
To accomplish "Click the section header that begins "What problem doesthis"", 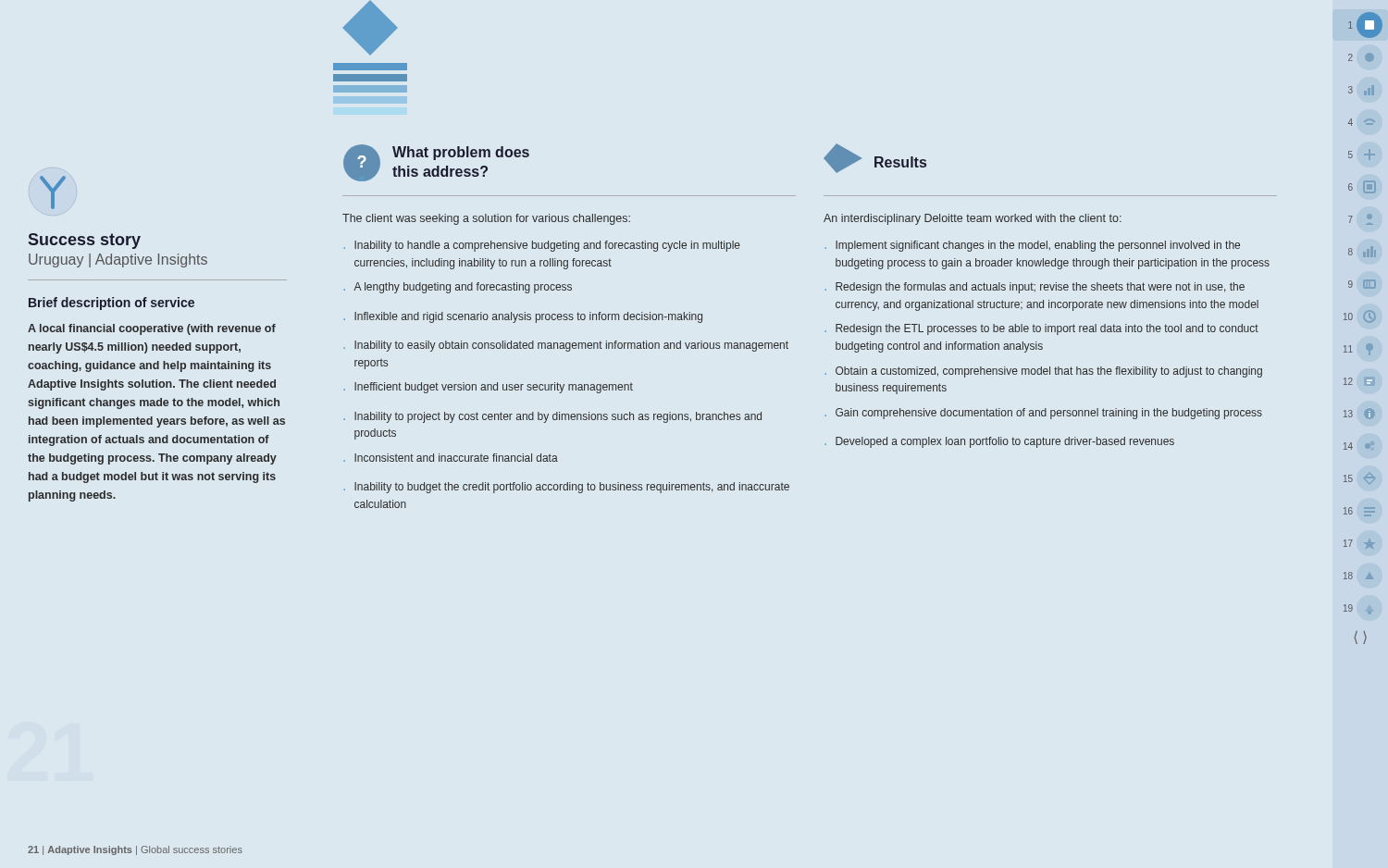I will click(x=461, y=162).
